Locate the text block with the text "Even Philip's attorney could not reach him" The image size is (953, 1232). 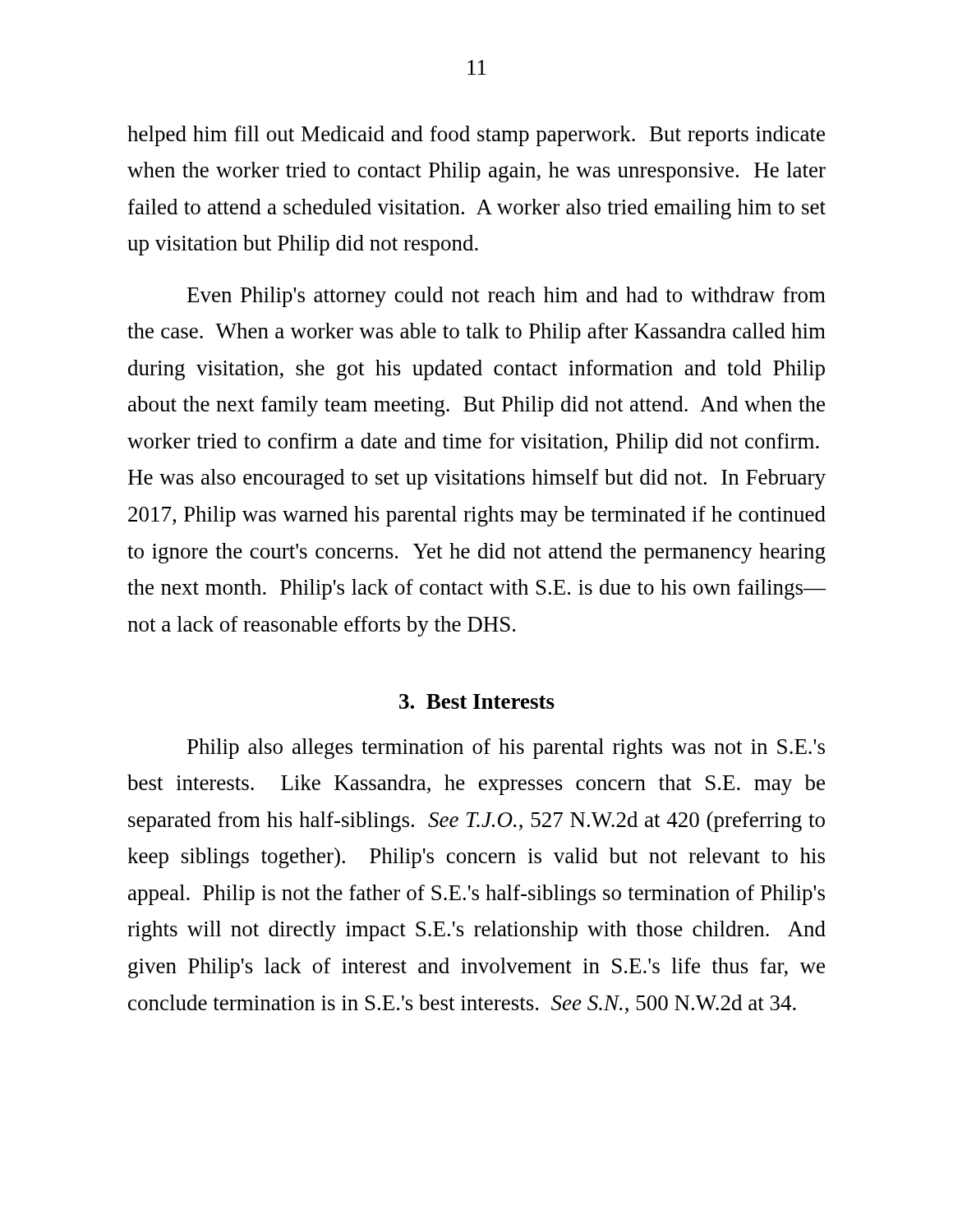click(x=476, y=459)
